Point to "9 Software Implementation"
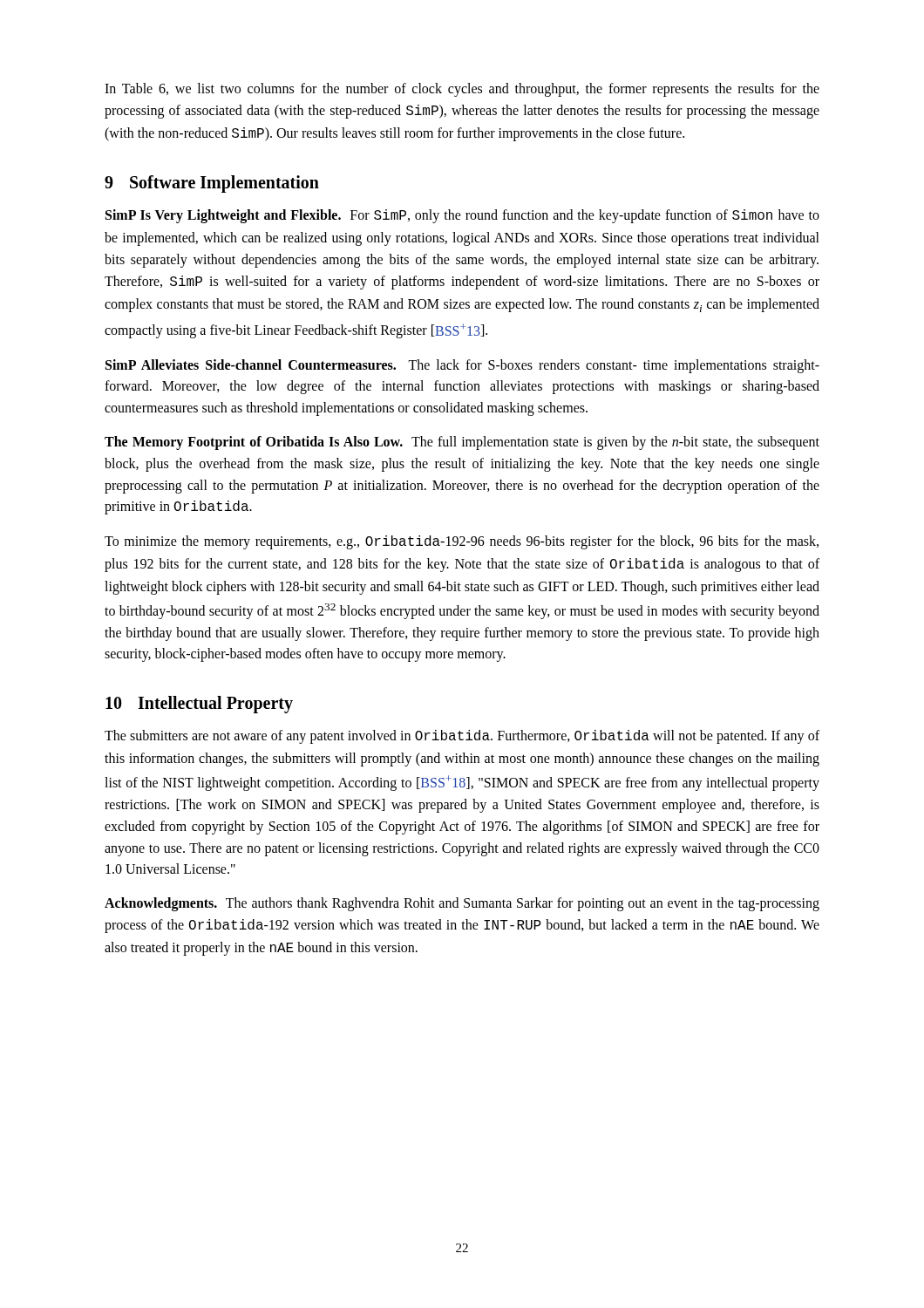Viewport: 924px width, 1308px height. (x=212, y=183)
